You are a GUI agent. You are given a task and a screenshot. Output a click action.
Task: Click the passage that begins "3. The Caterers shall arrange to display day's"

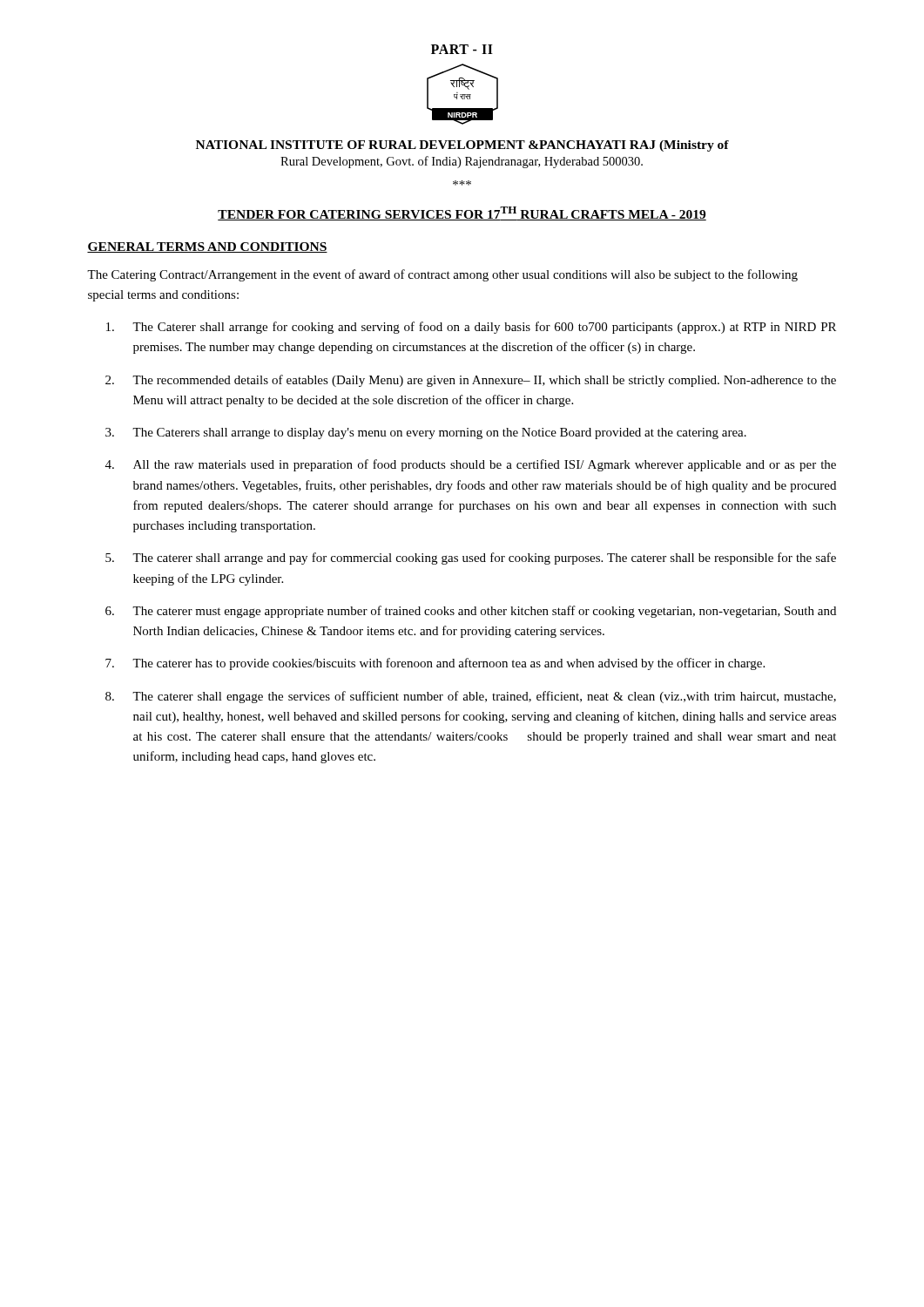[x=471, y=433]
